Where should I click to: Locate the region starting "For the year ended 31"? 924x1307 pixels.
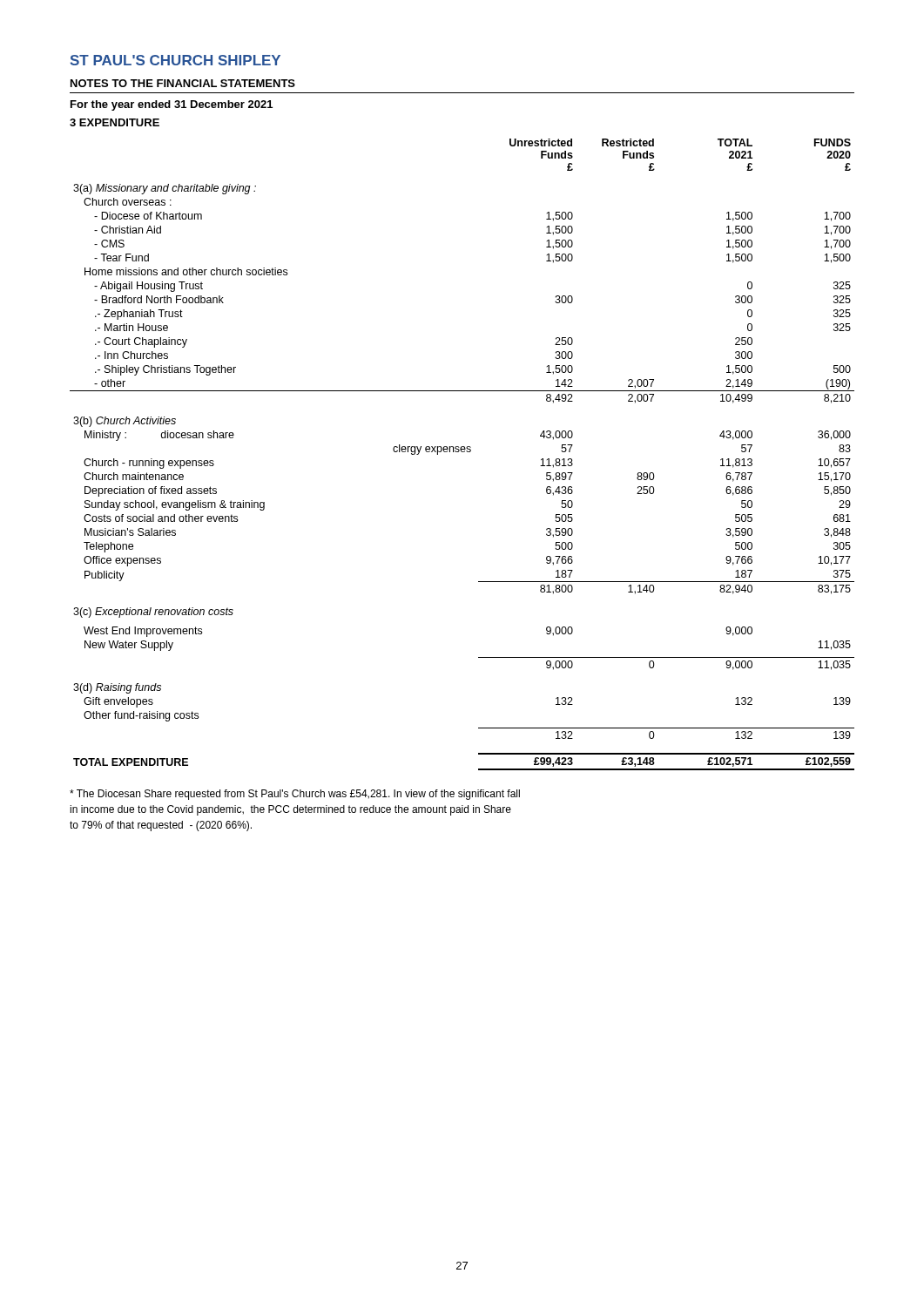coord(171,104)
